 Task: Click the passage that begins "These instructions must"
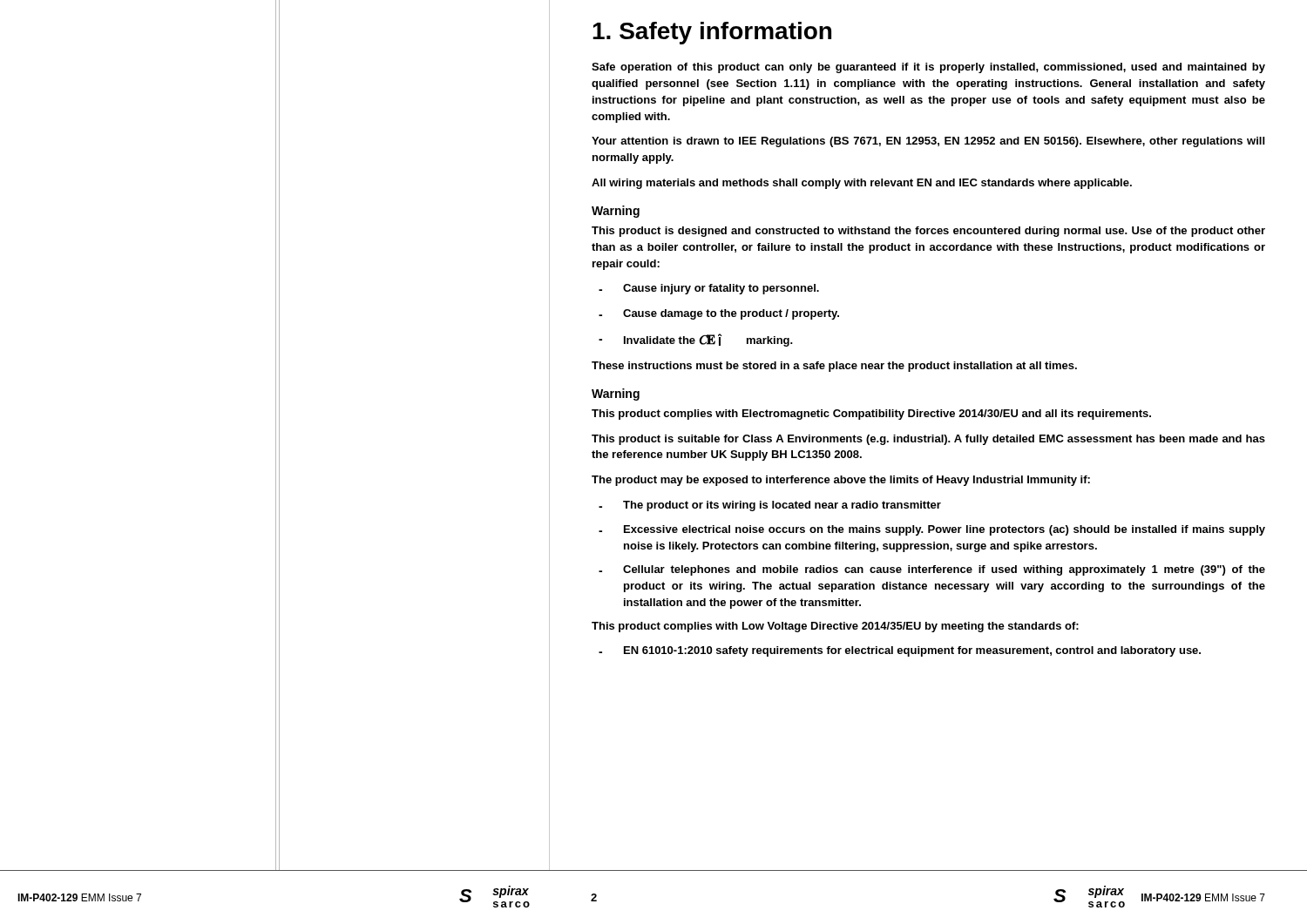pyautogui.click(x=835, y=365)
